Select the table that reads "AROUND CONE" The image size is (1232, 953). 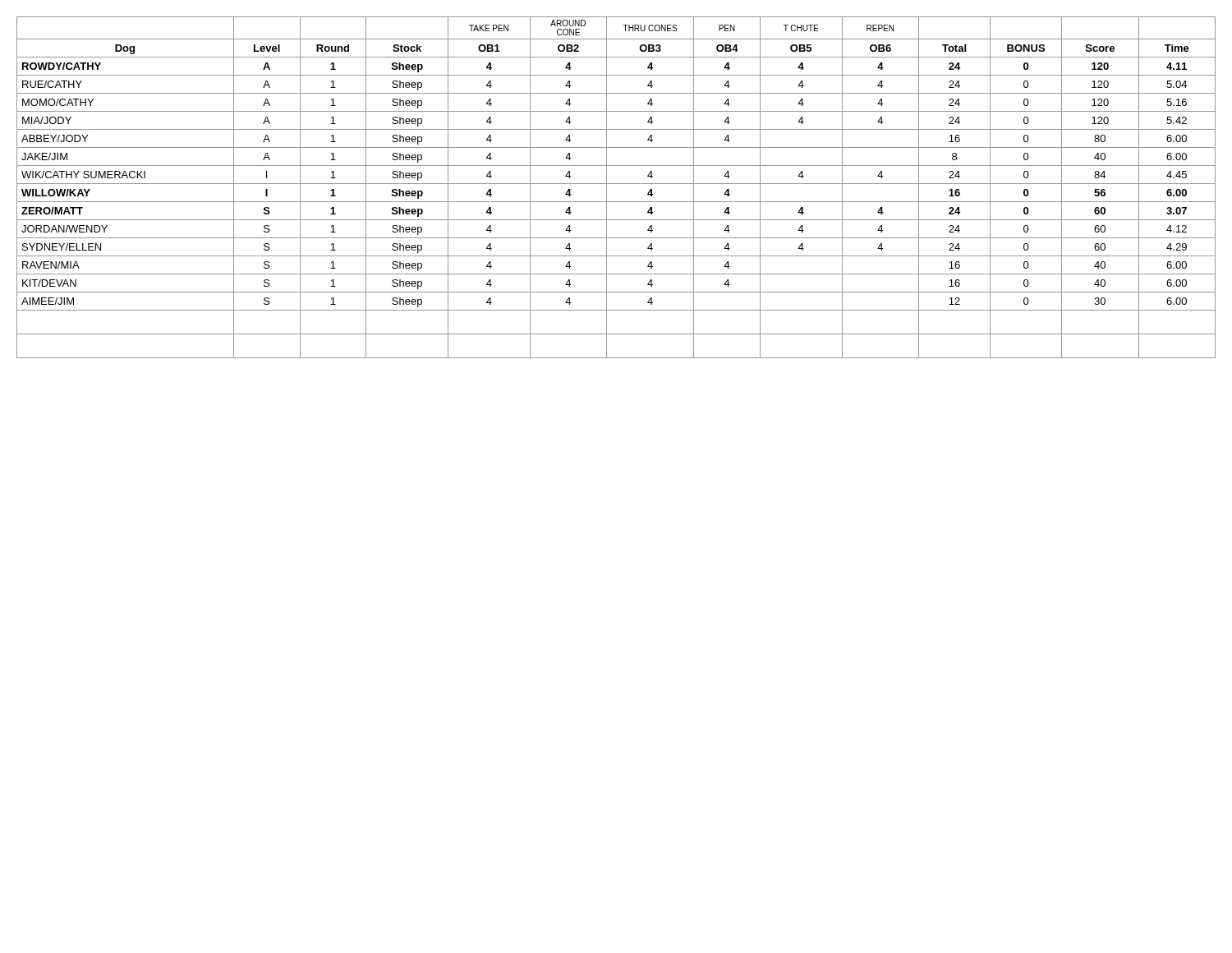pos(616,187)
